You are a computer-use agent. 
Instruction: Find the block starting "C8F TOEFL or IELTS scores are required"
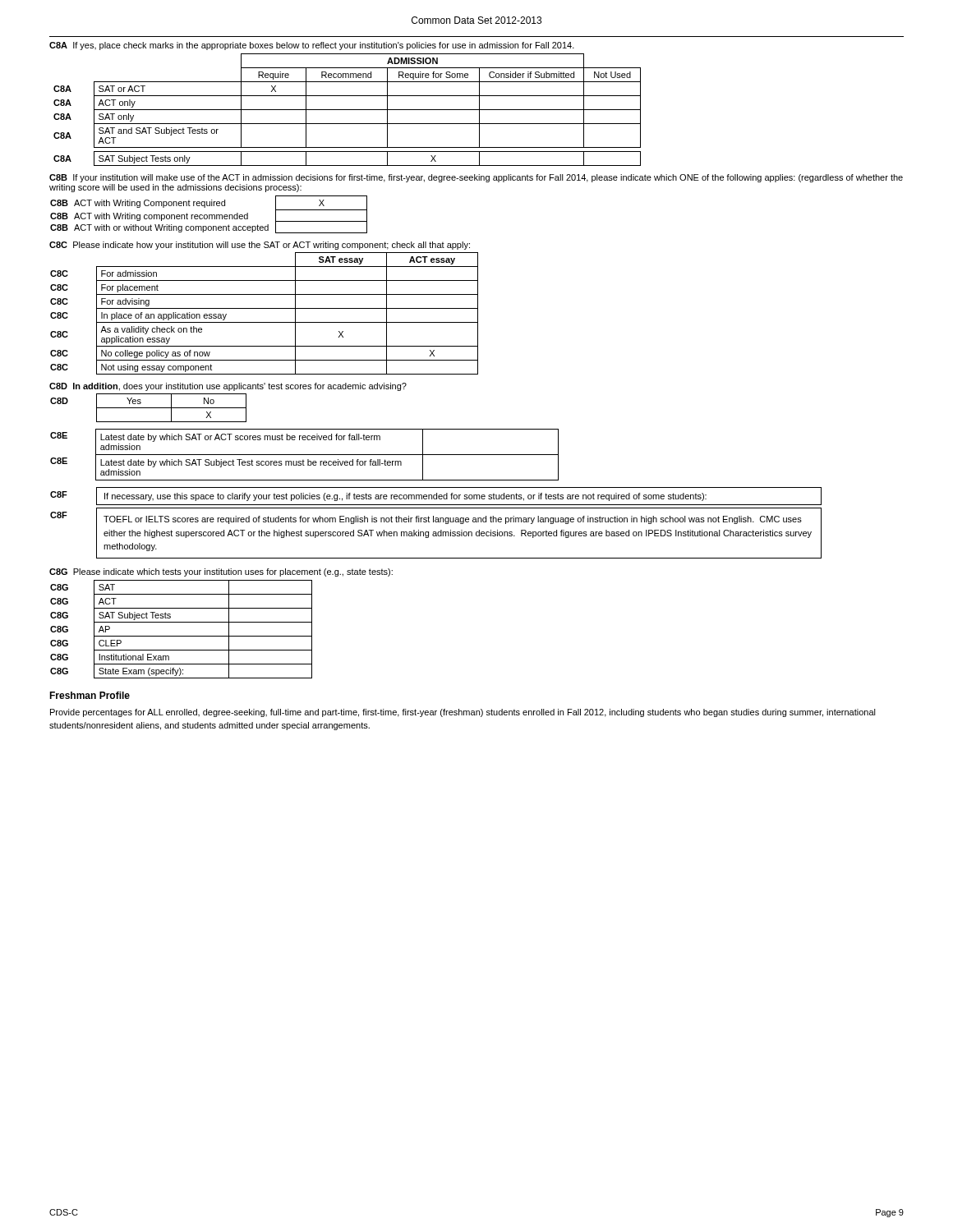point(435,533)
